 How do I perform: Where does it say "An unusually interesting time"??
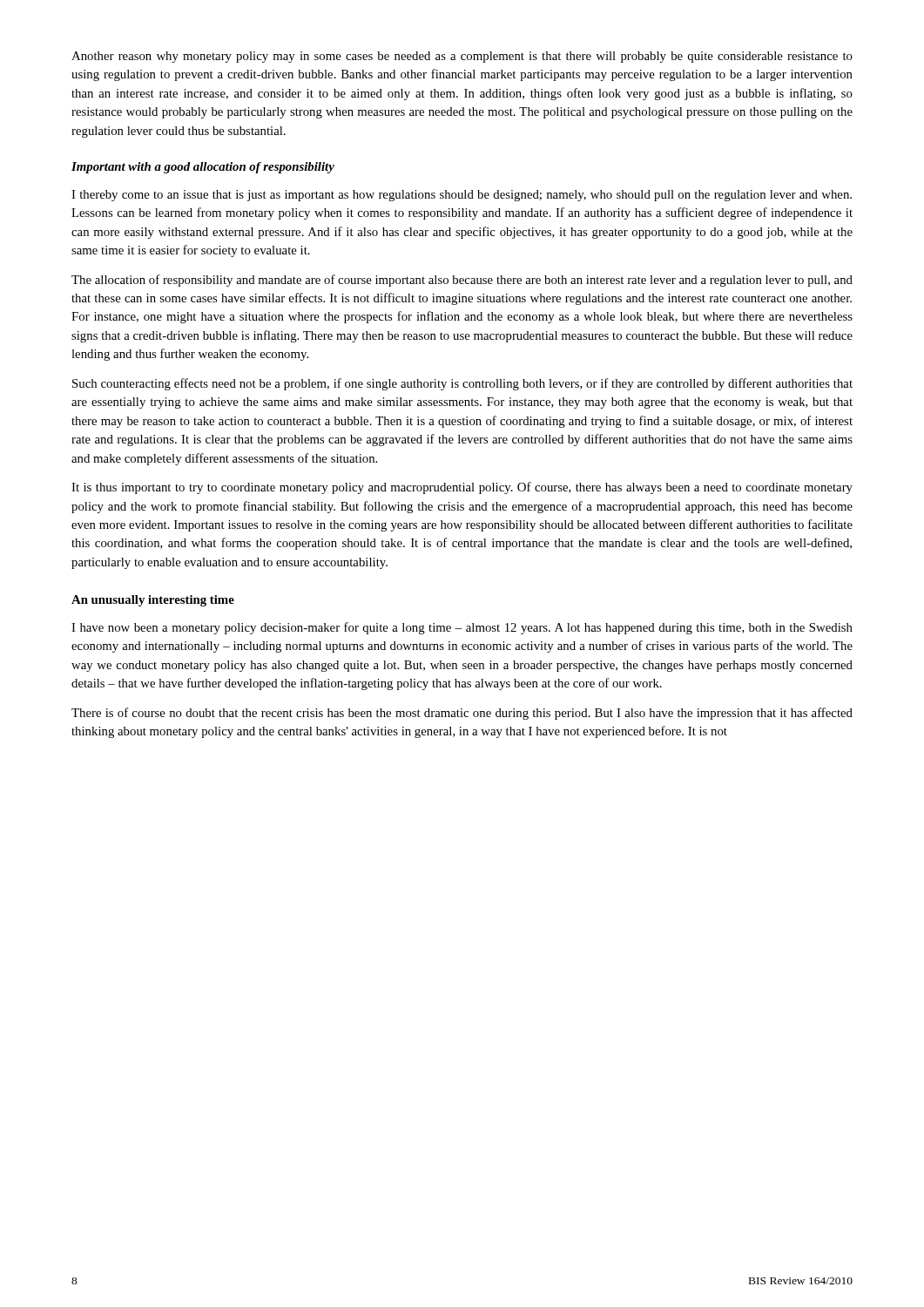point(153,600)
